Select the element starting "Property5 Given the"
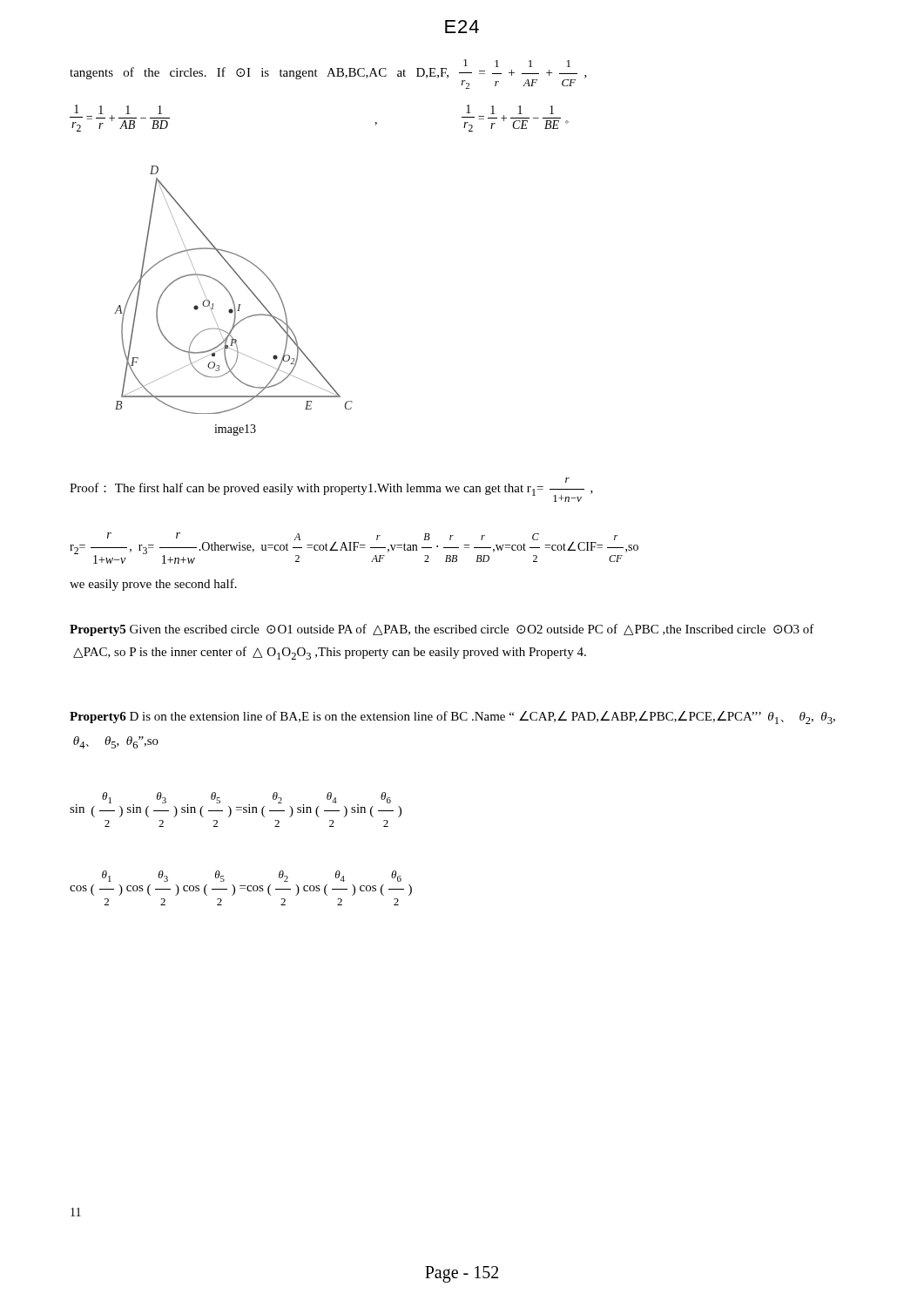 (x=442, y=642)
